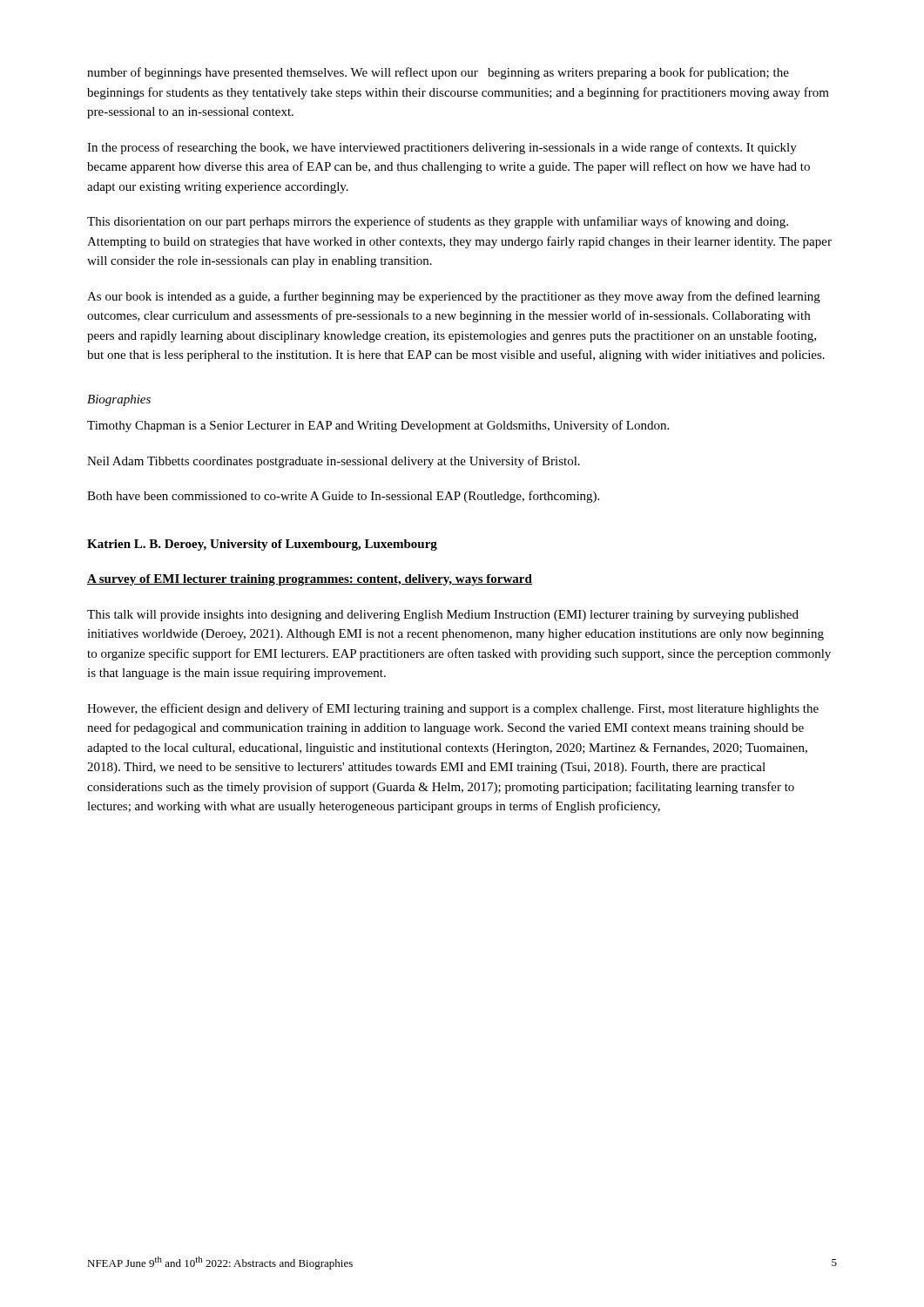Image resolution: width=924 pixels, height=1307 pixels.
Task: Locate the region starting "number of beginnings have presented themselves. We will"
Action: 458,92
